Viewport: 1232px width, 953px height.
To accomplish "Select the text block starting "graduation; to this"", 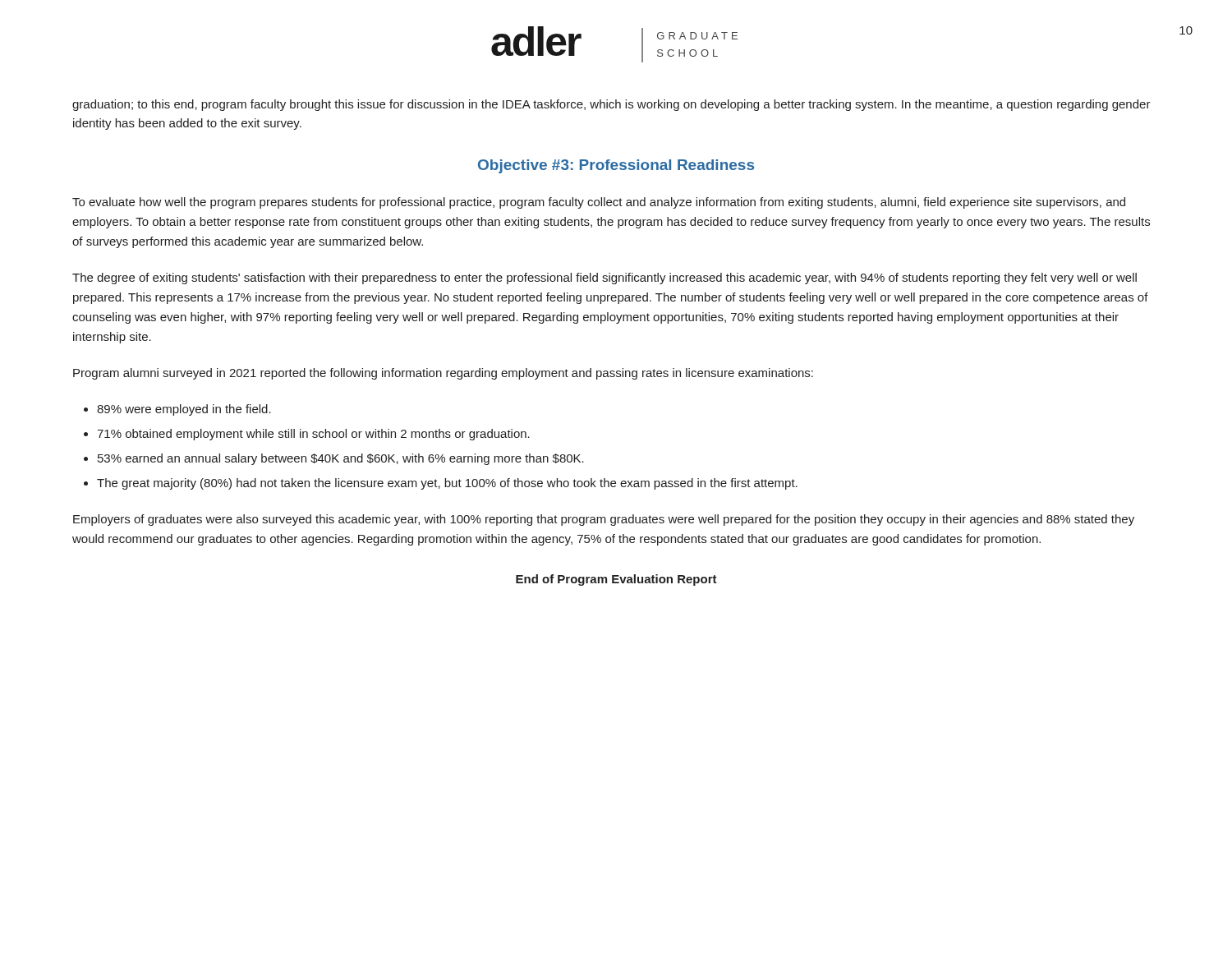I will tap(611, 113).
